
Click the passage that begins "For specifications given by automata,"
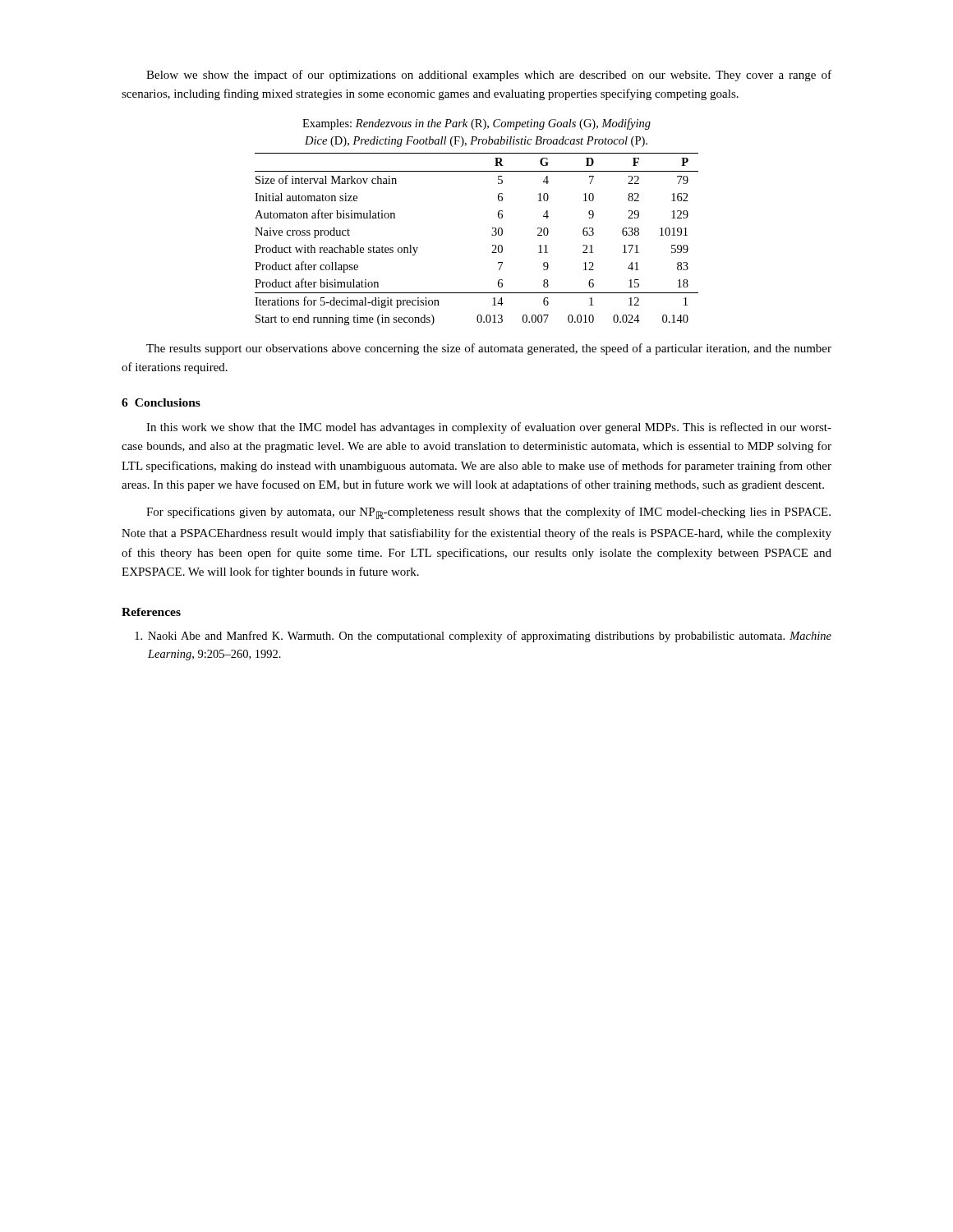click(476, 542)
